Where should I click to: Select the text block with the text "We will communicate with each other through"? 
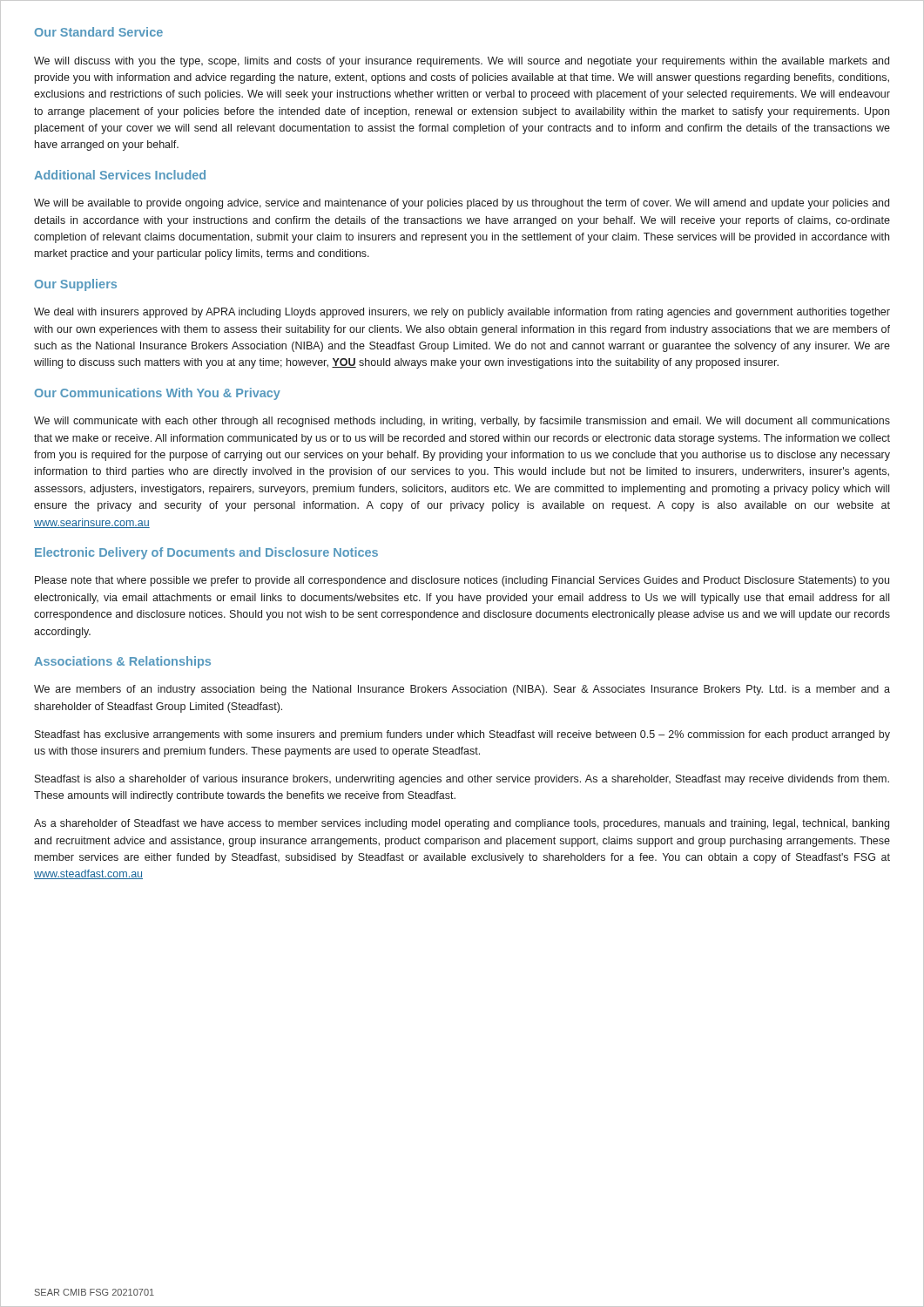click(x=462, y=472)
